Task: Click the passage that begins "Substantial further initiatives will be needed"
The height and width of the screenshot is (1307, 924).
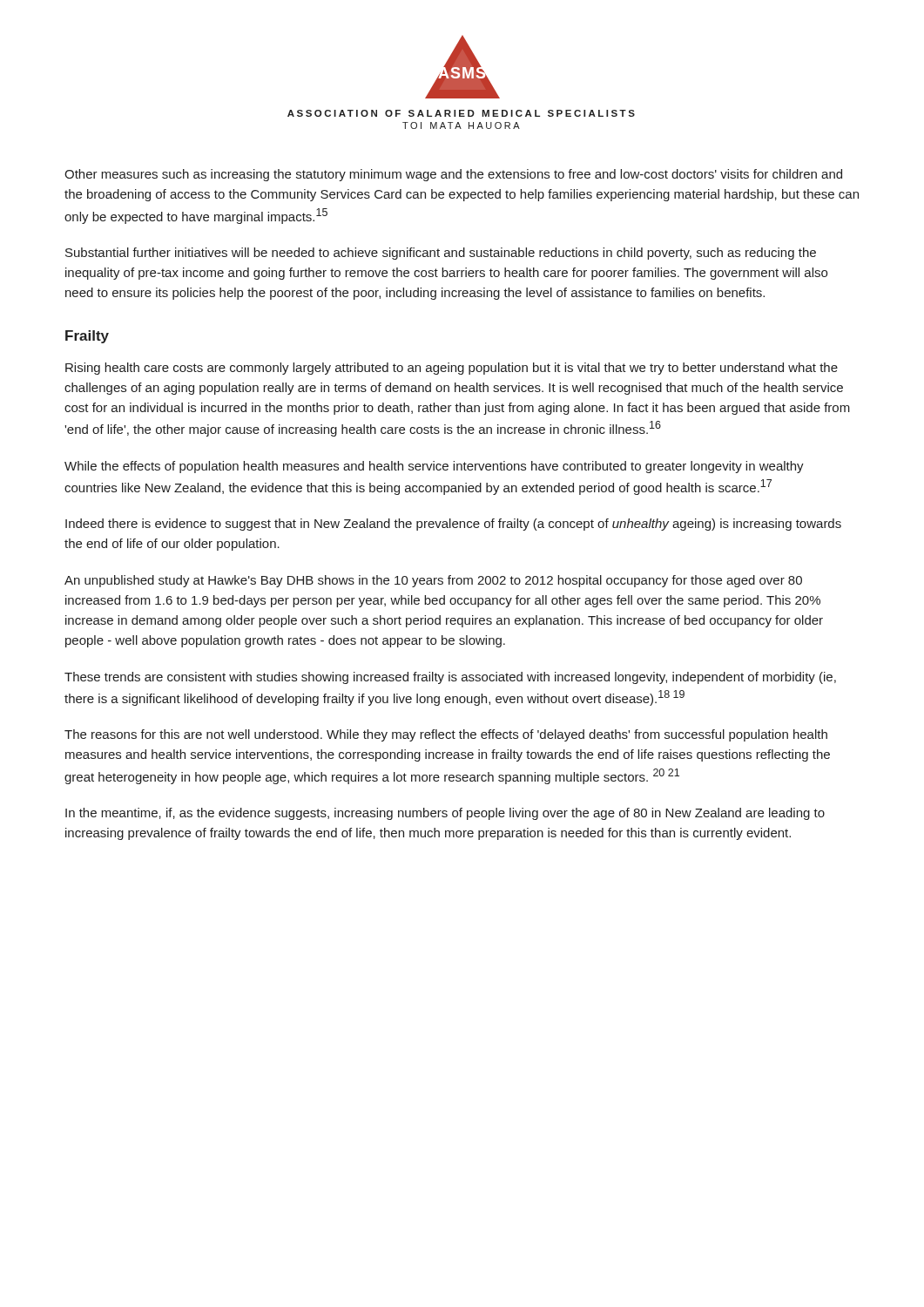Action: pos(446,272)
